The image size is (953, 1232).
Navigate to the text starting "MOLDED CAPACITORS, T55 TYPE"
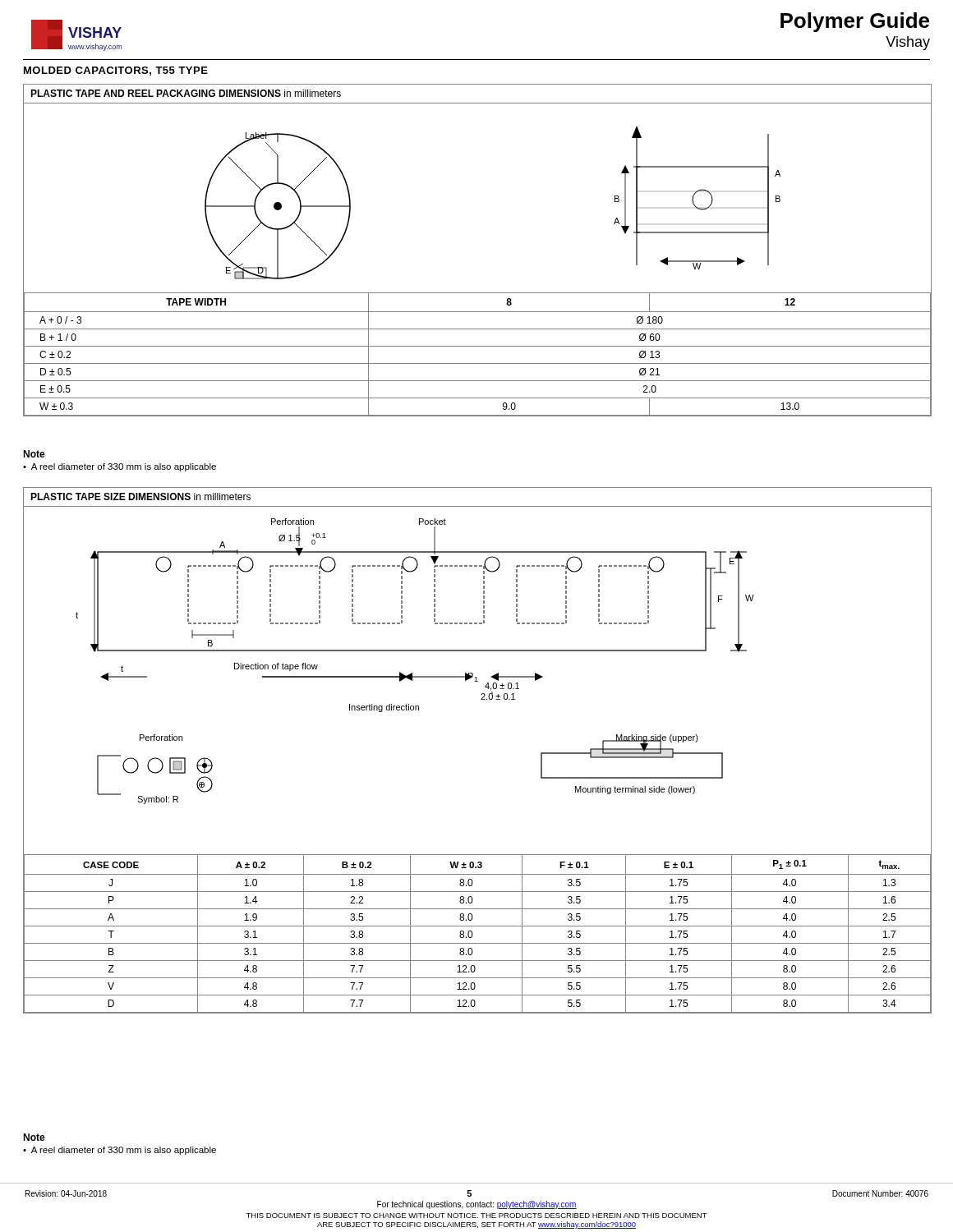click(116, 70)
